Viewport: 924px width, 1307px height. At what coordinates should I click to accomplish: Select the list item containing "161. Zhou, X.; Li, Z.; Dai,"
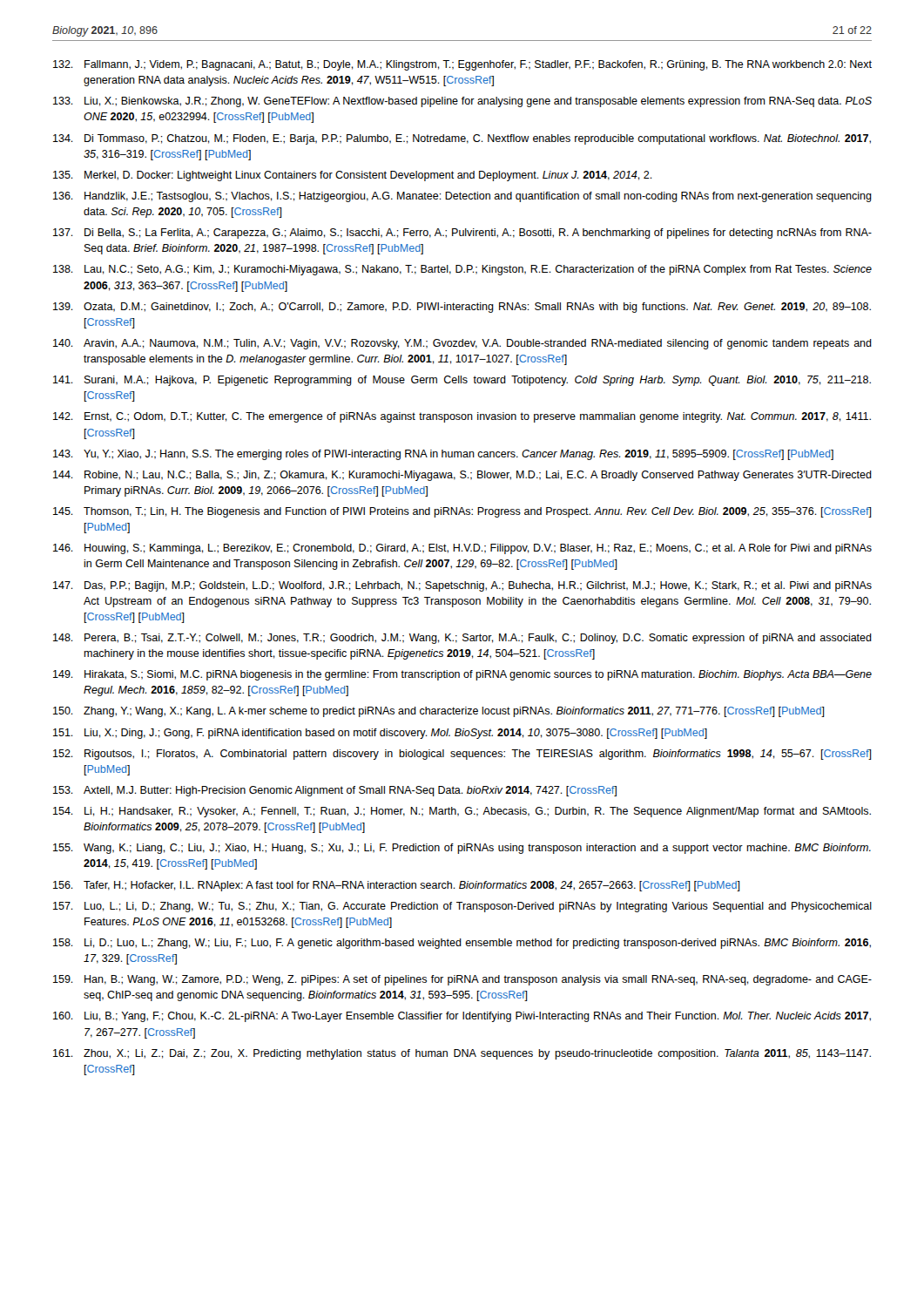point(462,1061)
